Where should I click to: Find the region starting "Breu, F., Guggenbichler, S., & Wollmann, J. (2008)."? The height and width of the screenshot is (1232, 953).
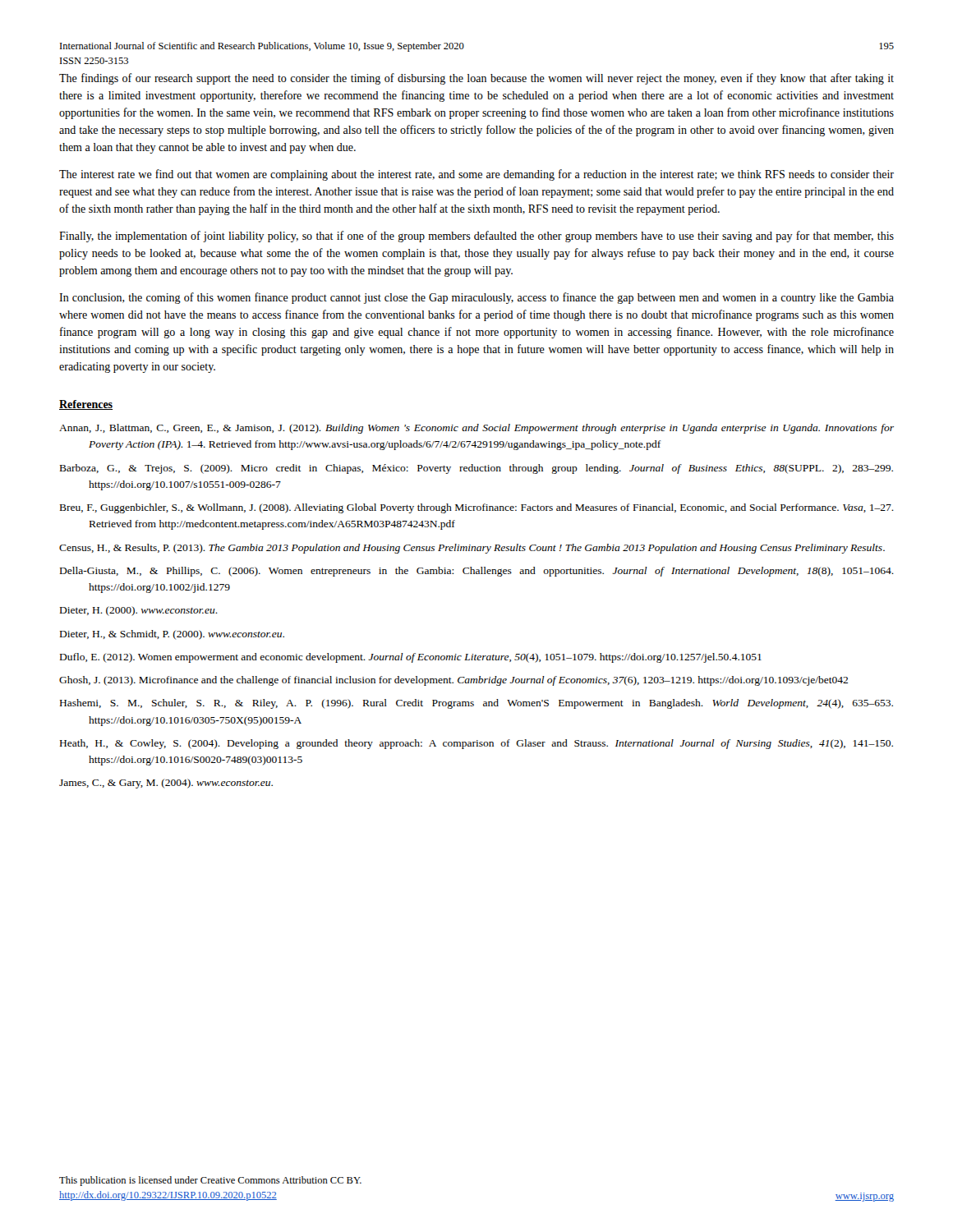[476, 516]
